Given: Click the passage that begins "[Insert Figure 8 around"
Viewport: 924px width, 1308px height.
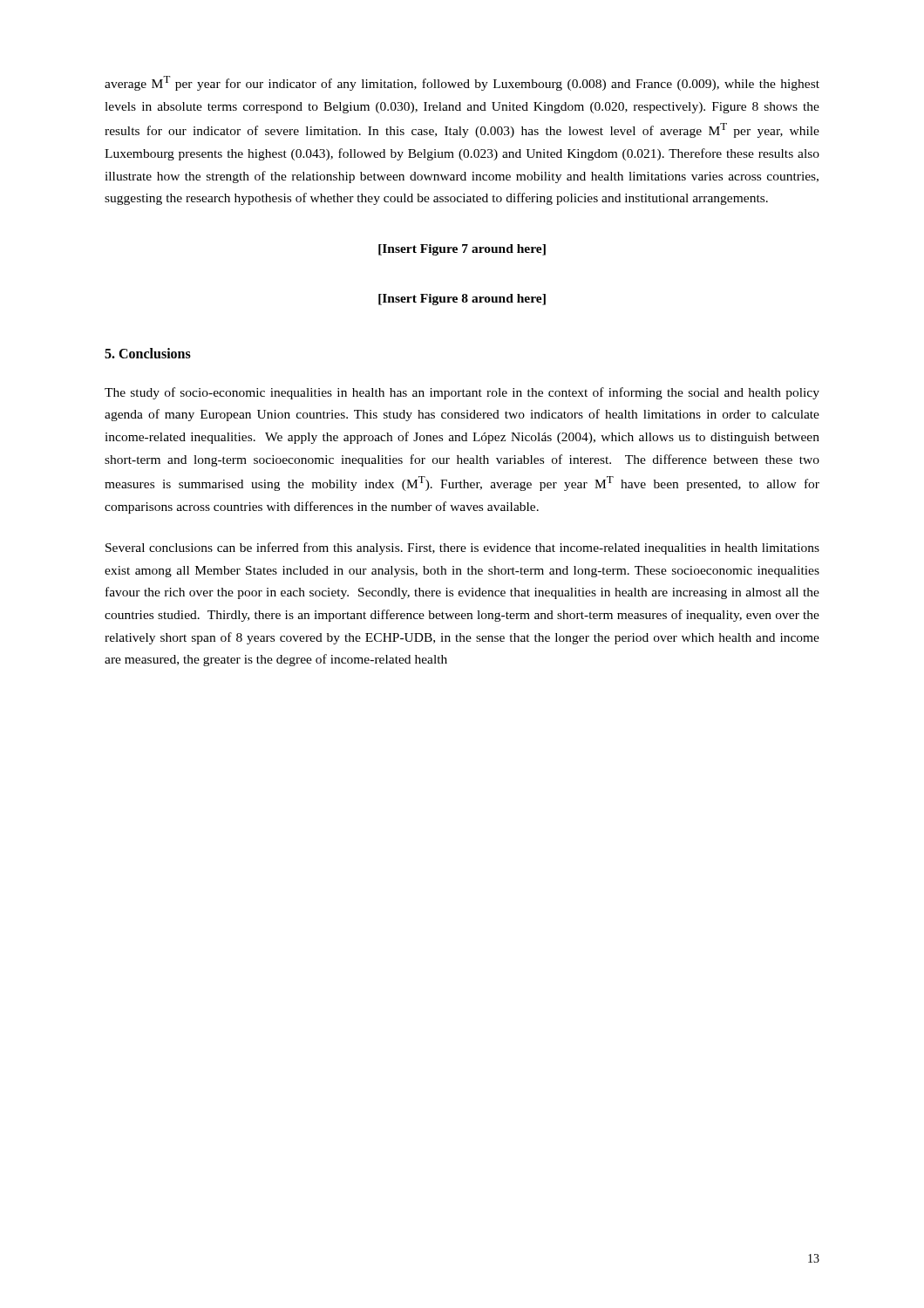Looking at the screenshot, I should [462, 298].
